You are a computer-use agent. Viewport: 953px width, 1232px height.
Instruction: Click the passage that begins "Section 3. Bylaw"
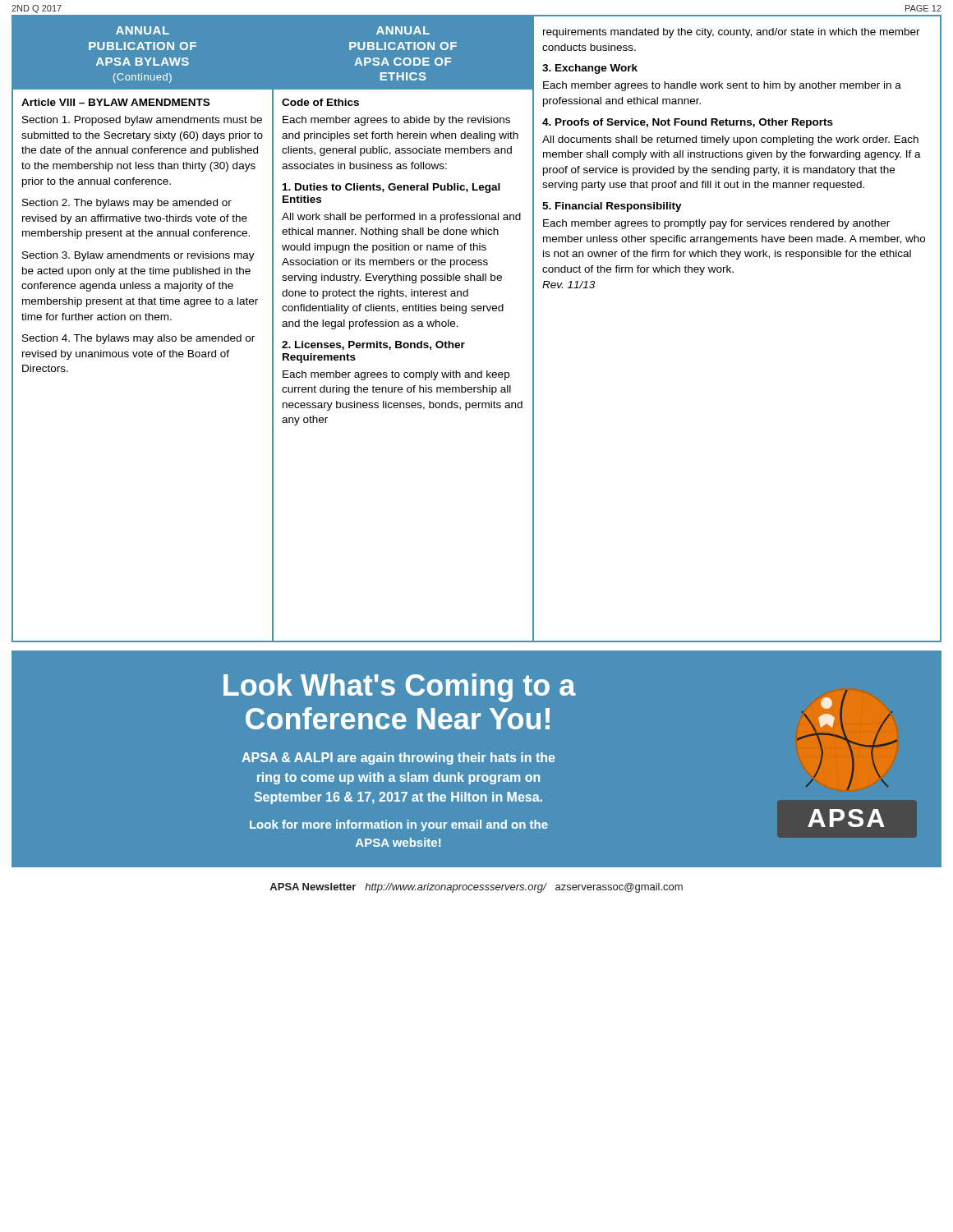(143, 286)
